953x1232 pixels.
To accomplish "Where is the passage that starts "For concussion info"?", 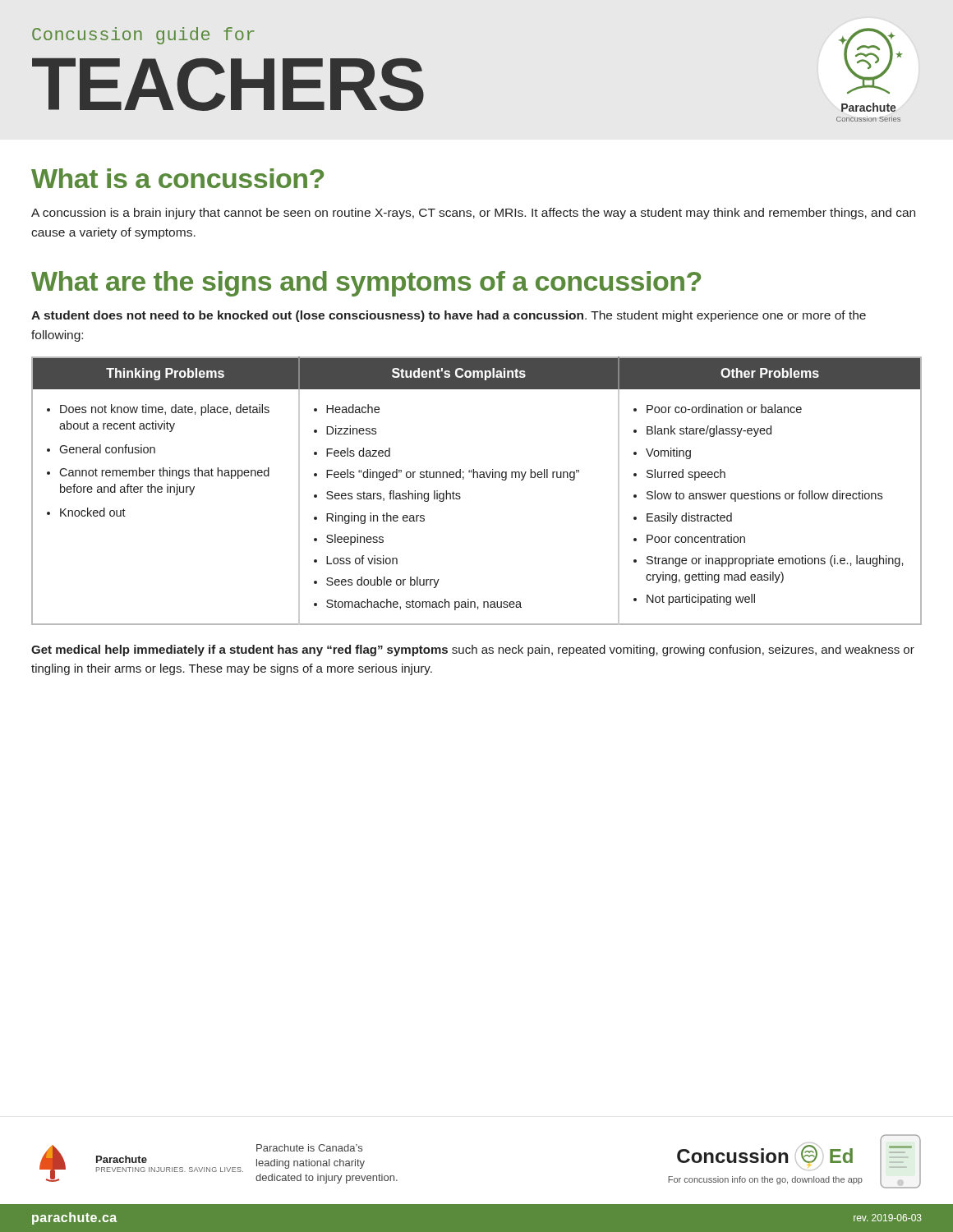I will tap(765, 1179).
